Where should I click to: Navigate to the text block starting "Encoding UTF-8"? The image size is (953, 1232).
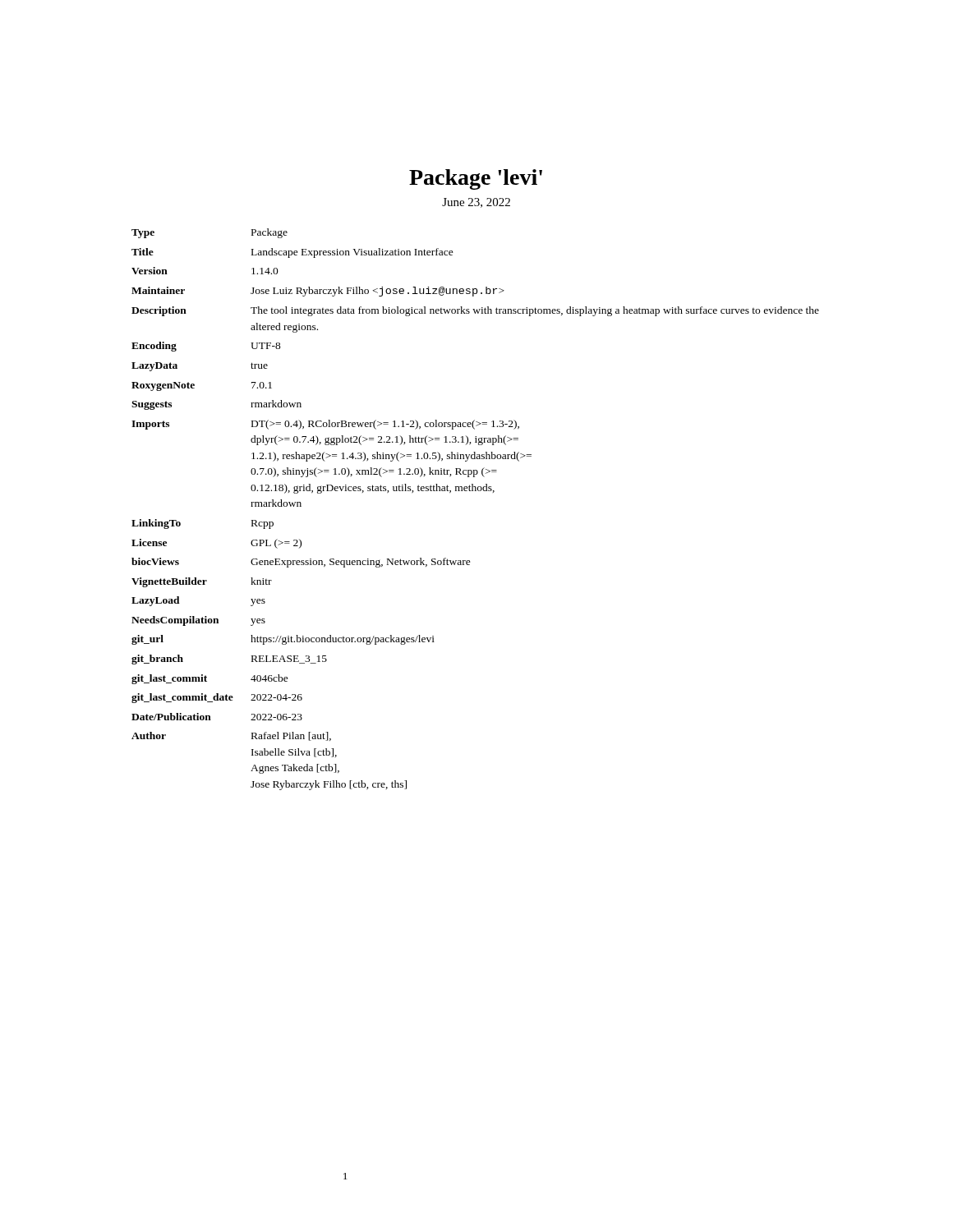coord(153,346)
